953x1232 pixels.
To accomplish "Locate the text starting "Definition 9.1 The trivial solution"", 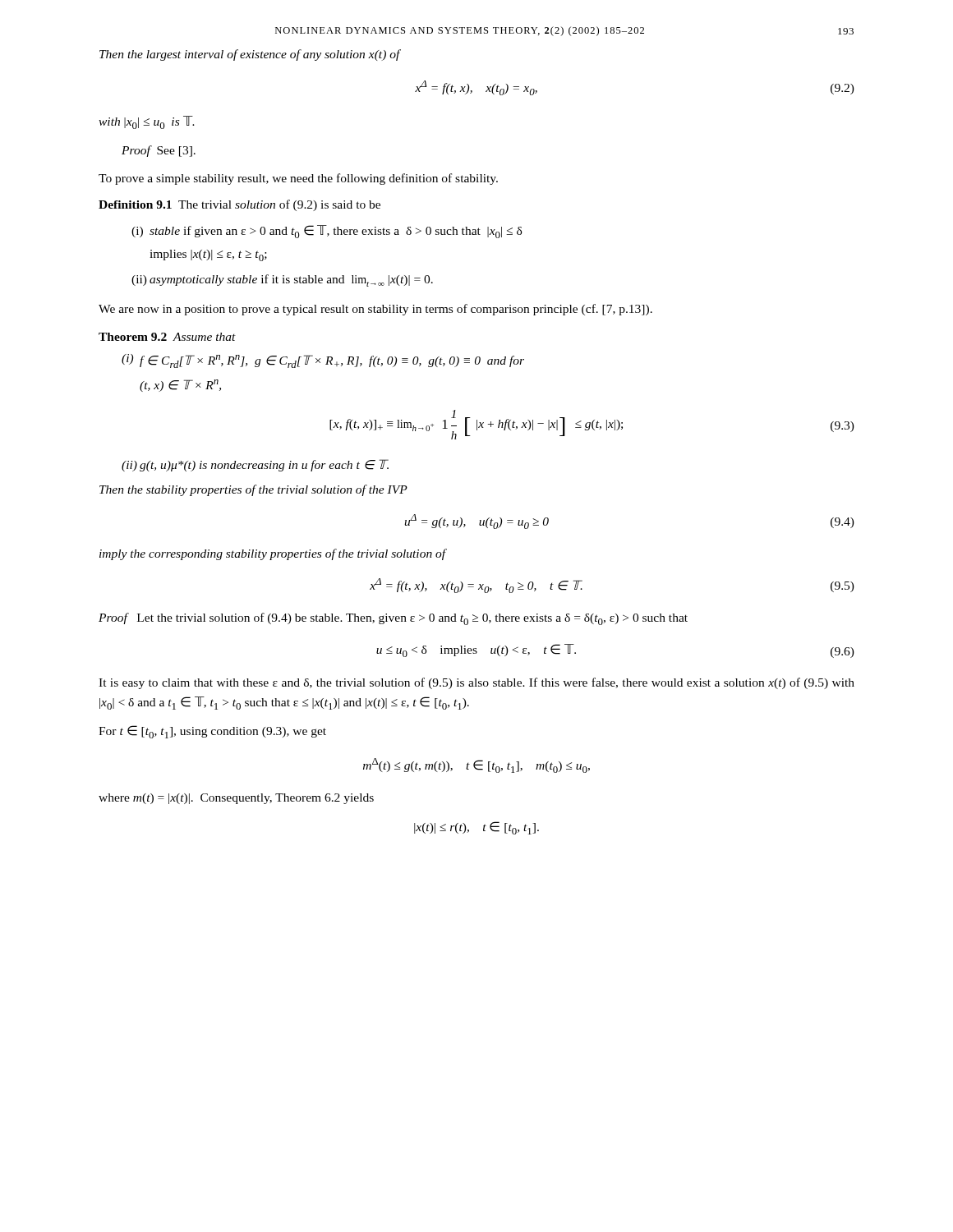I will click(x=240, y=204).
